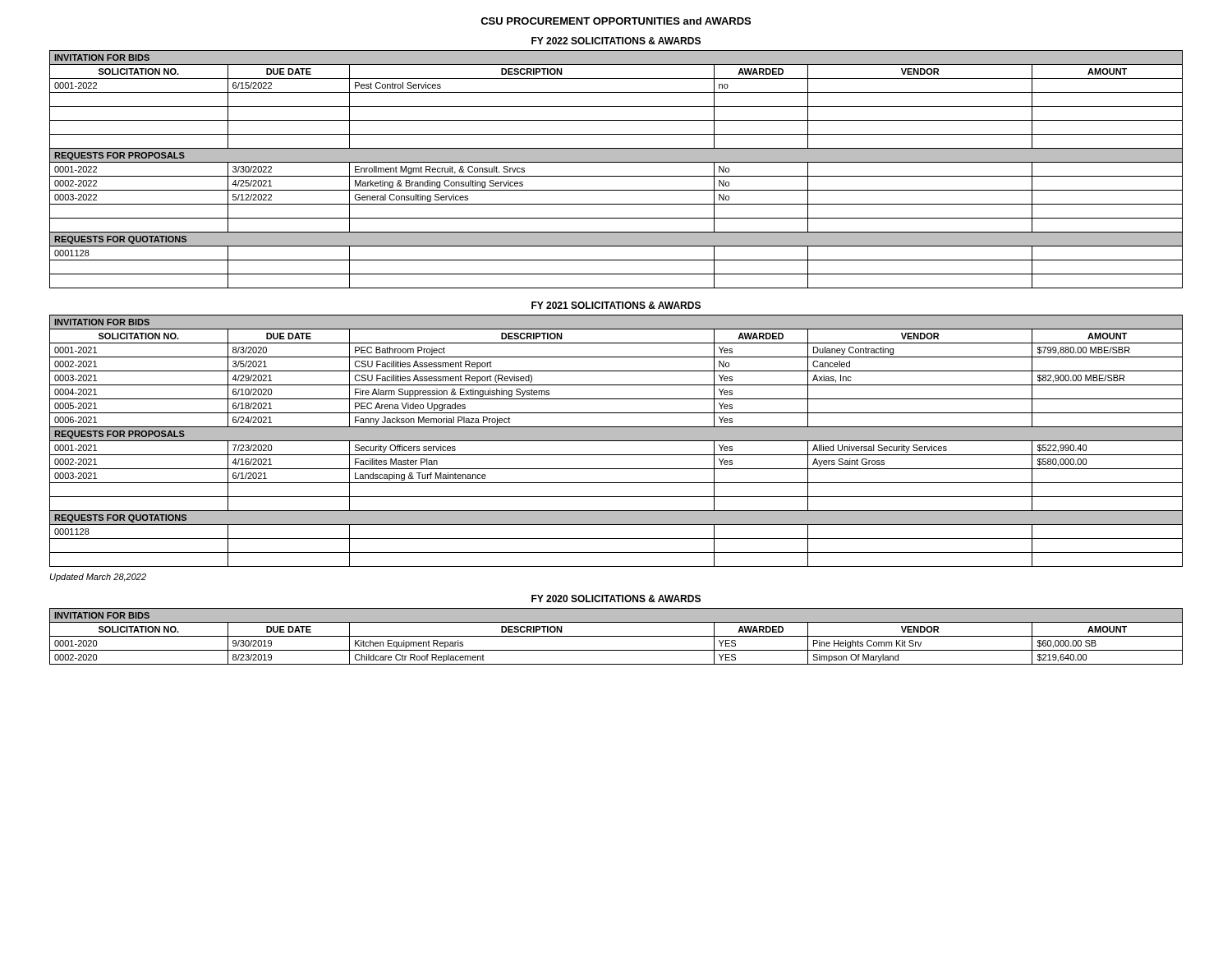Click on the section header with the text "FY 2022 SOLICITATIONS & AWARDS"
This screenshot has width=1232, height=953.
pos(616,41)
